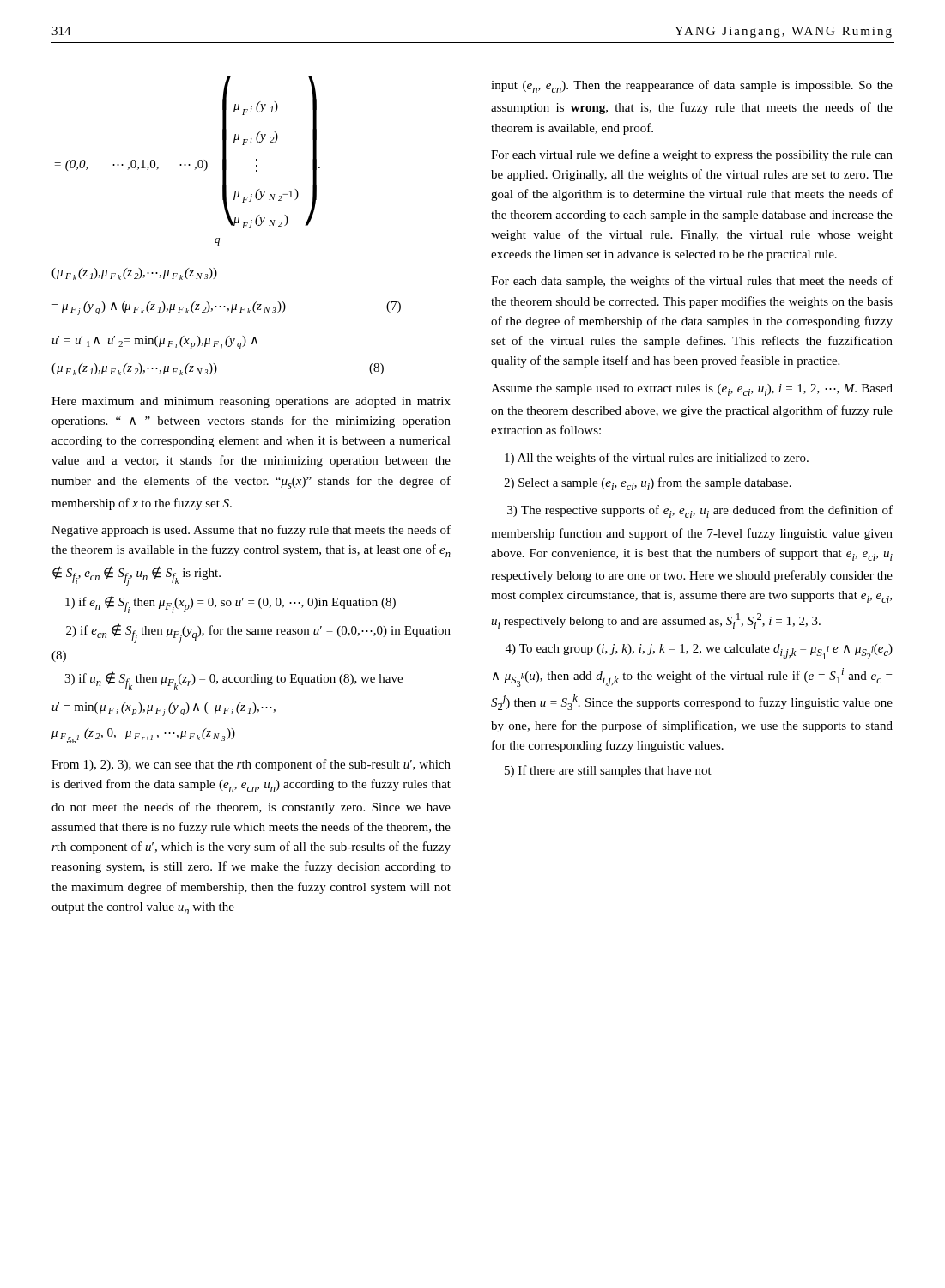Viewport: 945px width, 1288px height.
Task: Where is the passage that starts "2) if ecn ∉ Sfj then μFj(yq), for"?
Action: [251, 643]
